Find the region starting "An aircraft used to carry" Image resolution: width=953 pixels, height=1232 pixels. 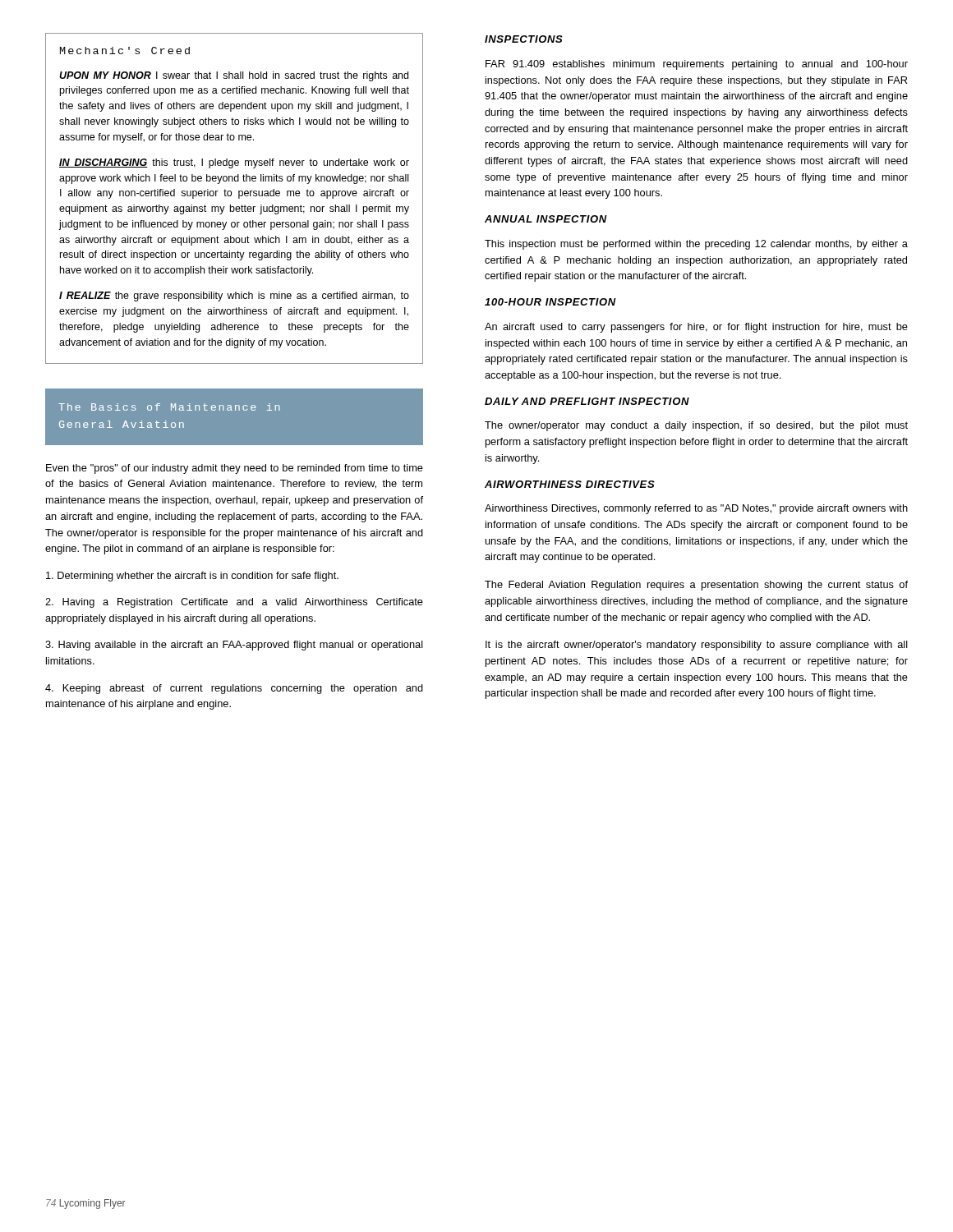[696, 351]
